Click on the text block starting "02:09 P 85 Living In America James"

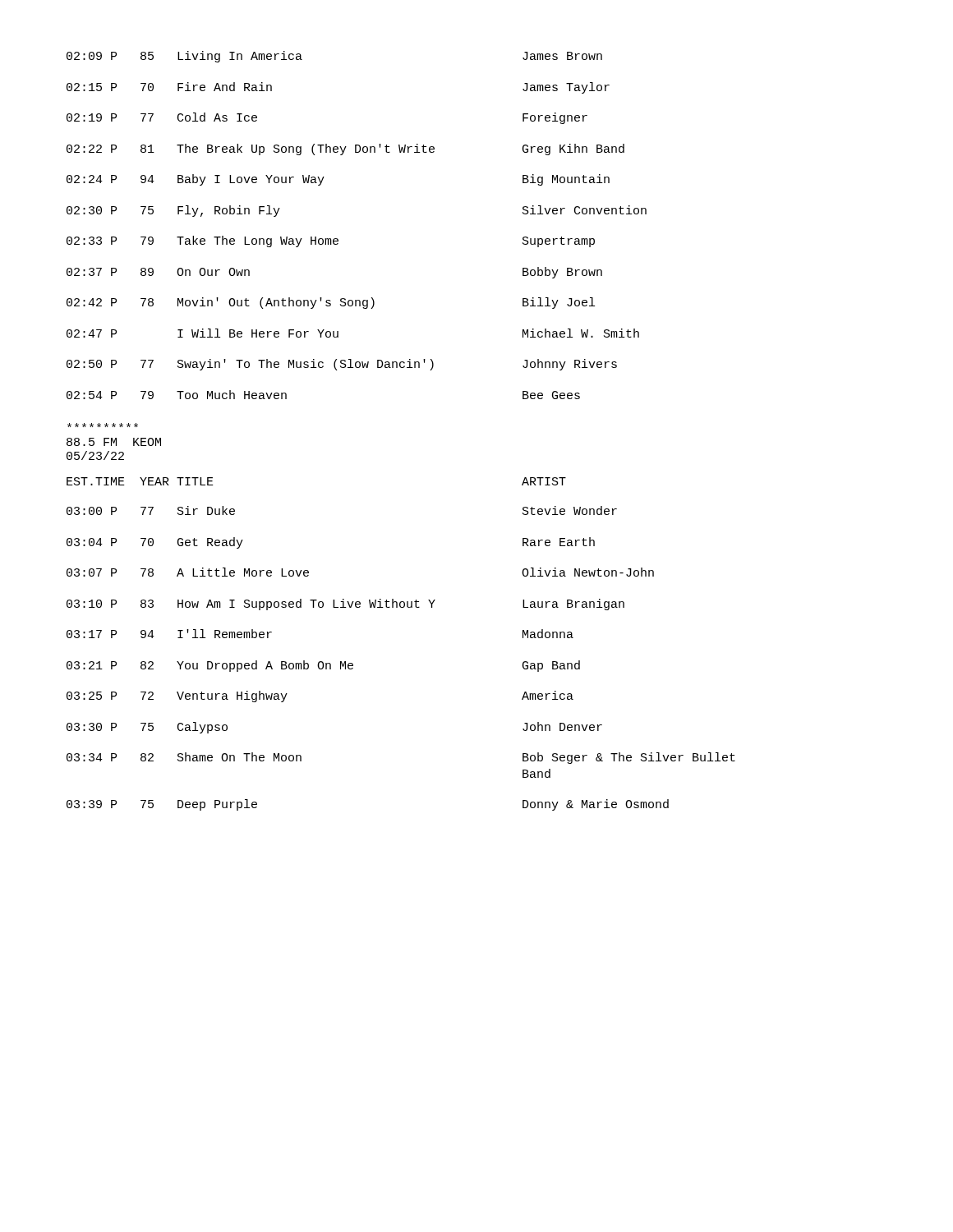pos(92,56)
